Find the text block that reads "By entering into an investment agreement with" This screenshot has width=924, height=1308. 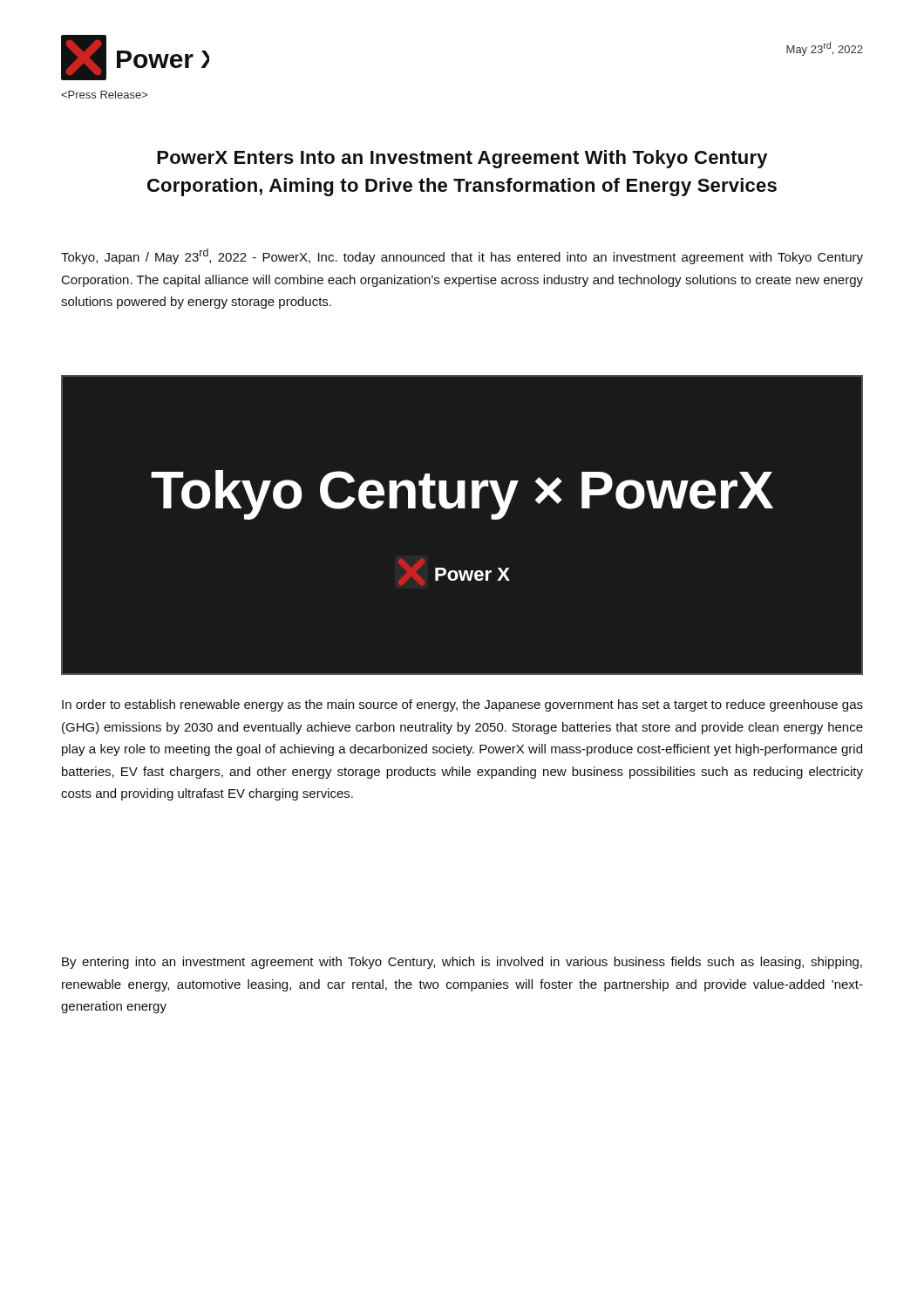[462, 984]
